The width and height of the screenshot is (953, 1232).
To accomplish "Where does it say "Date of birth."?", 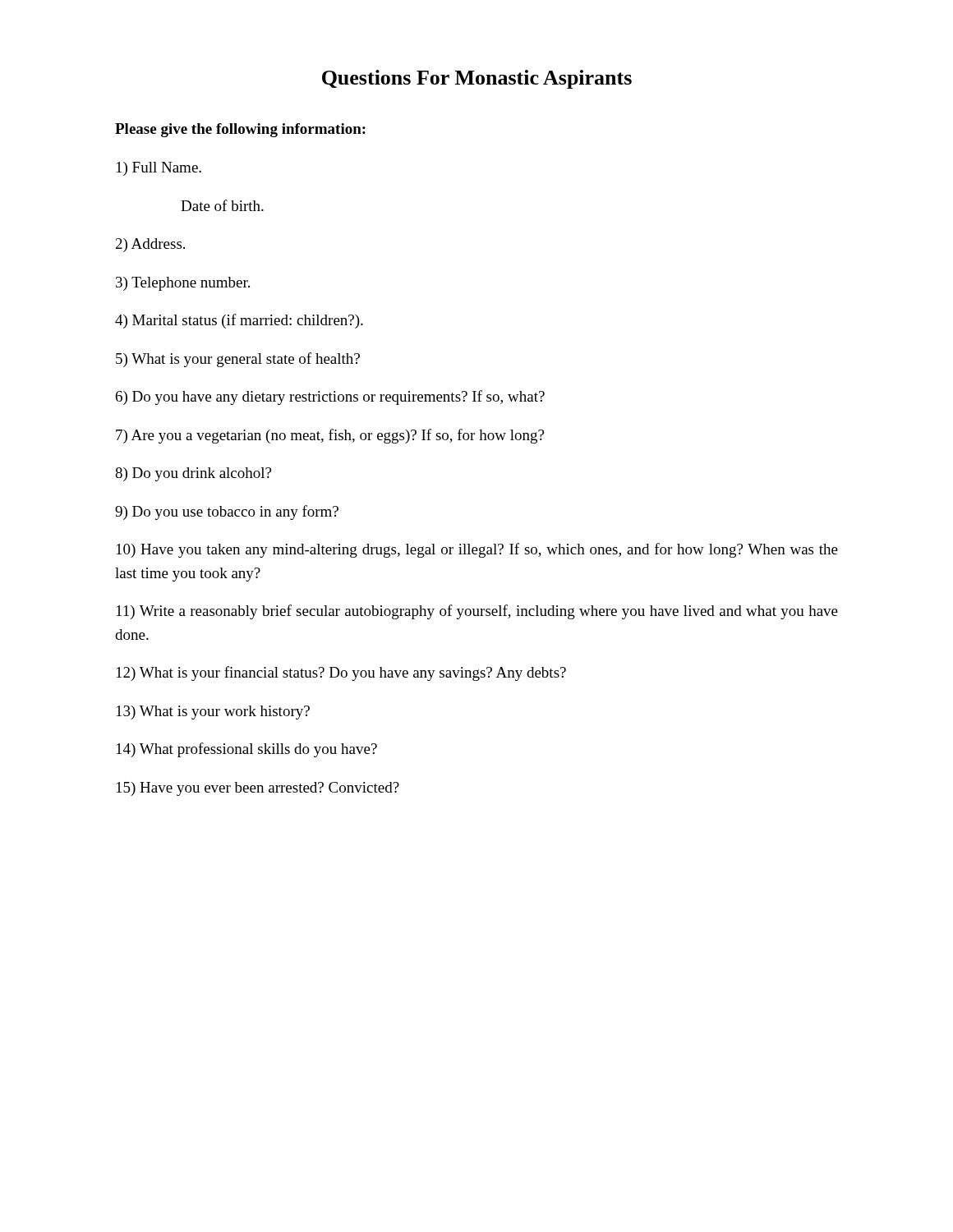I will tap(223, 205).
